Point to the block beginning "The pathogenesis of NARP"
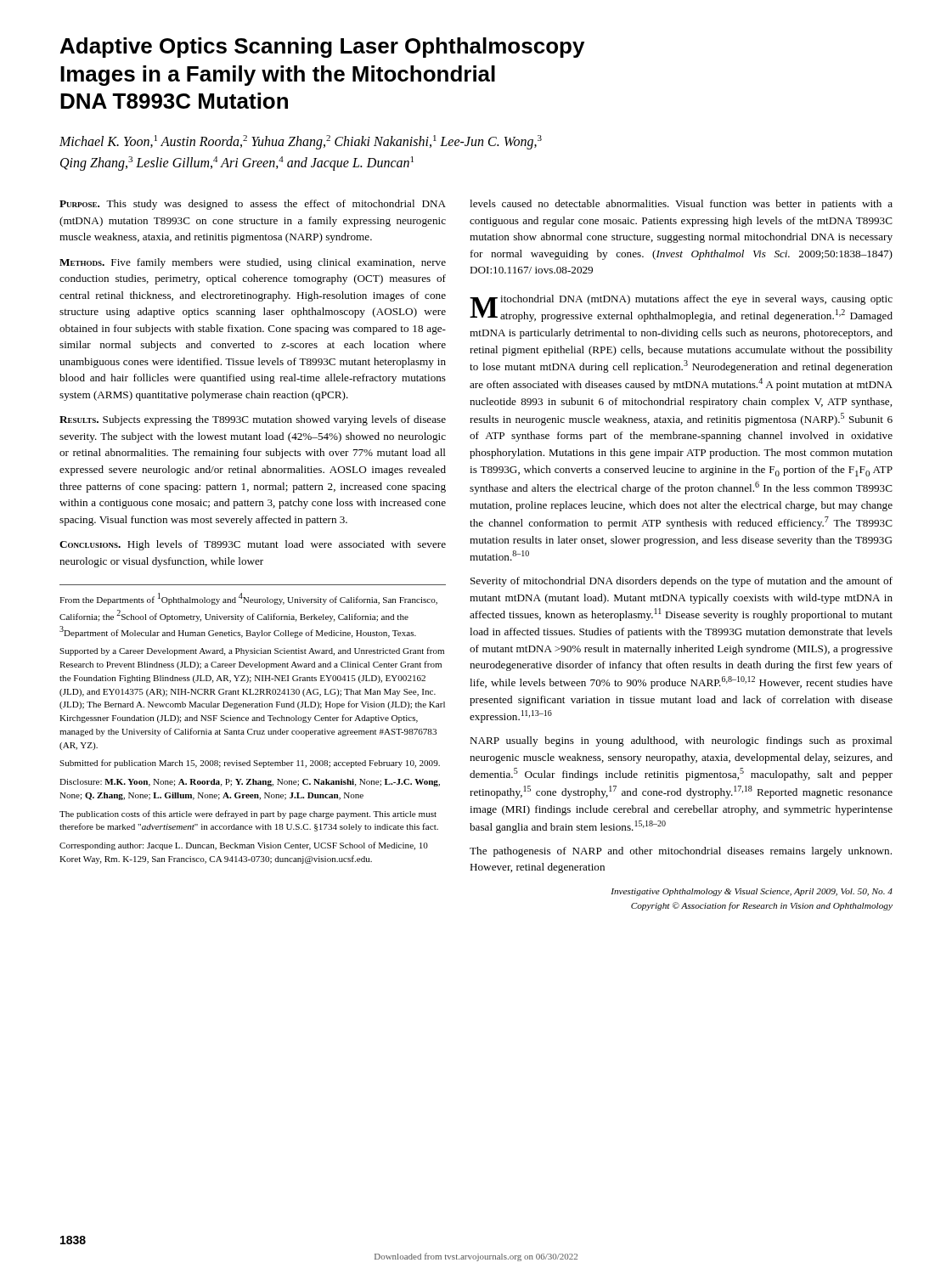952x1274 pixels. 681,859
